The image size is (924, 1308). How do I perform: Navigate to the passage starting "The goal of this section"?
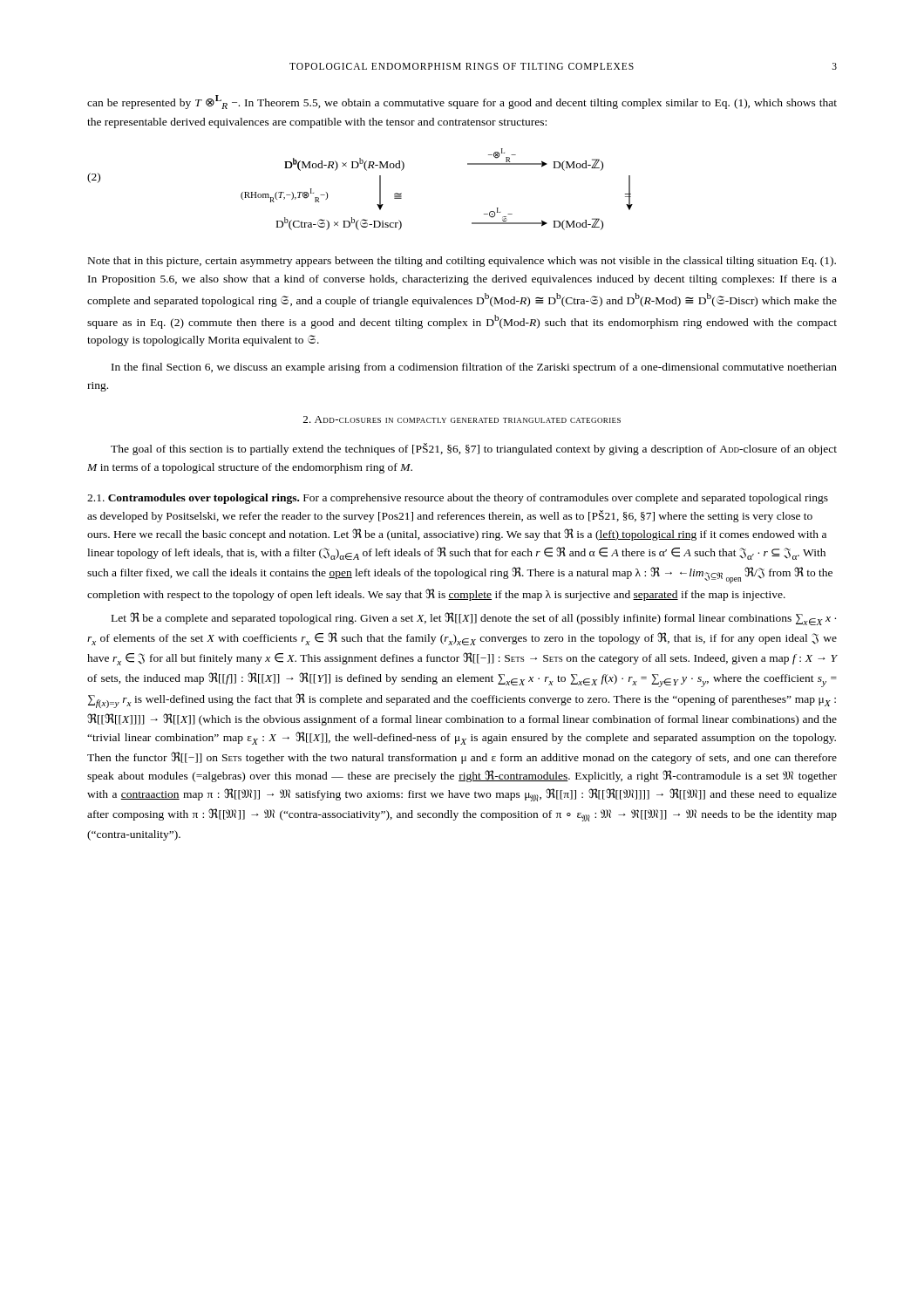(462, 458)
